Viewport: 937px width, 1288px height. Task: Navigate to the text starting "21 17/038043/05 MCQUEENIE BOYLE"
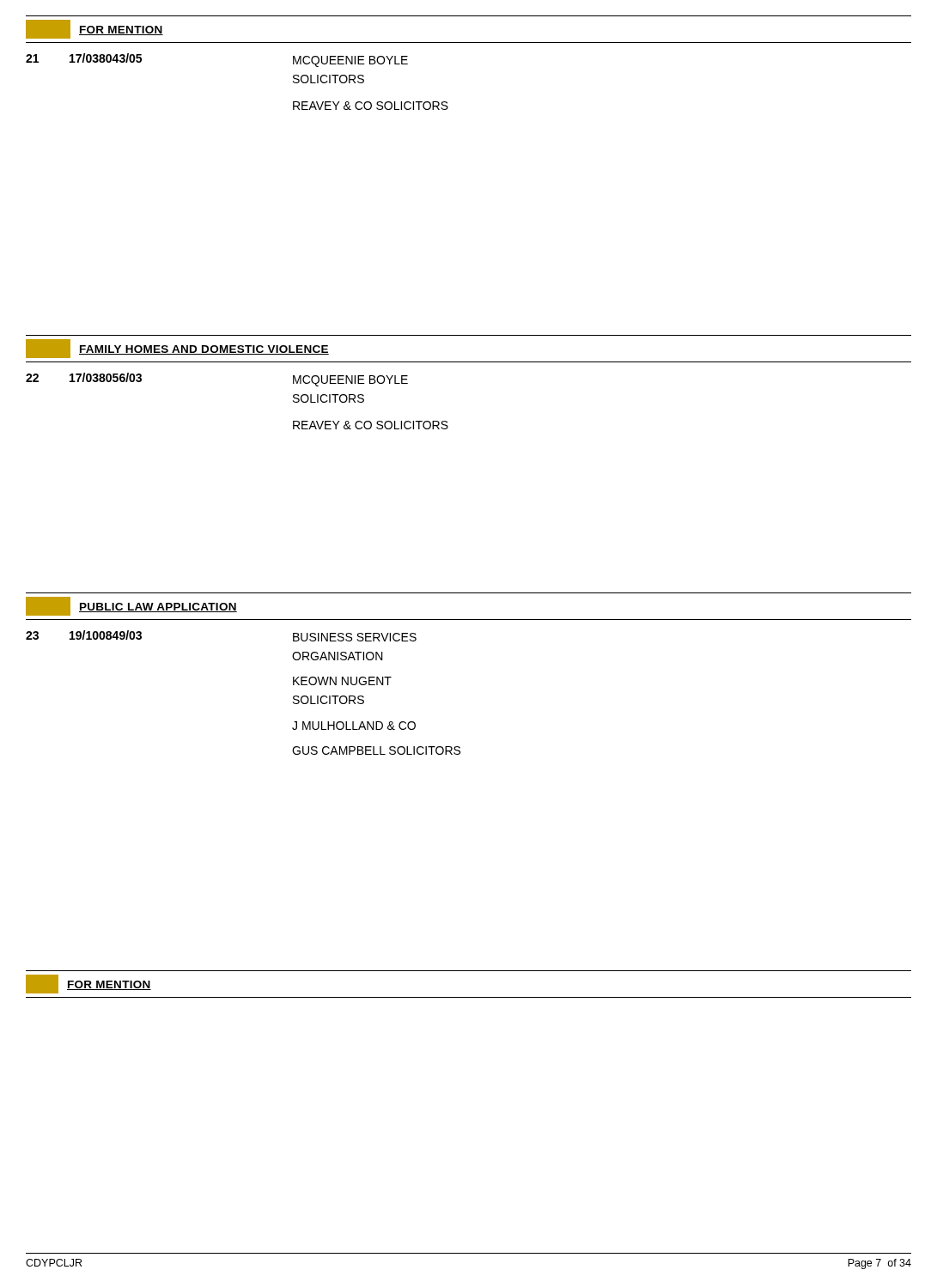(114, 60)
